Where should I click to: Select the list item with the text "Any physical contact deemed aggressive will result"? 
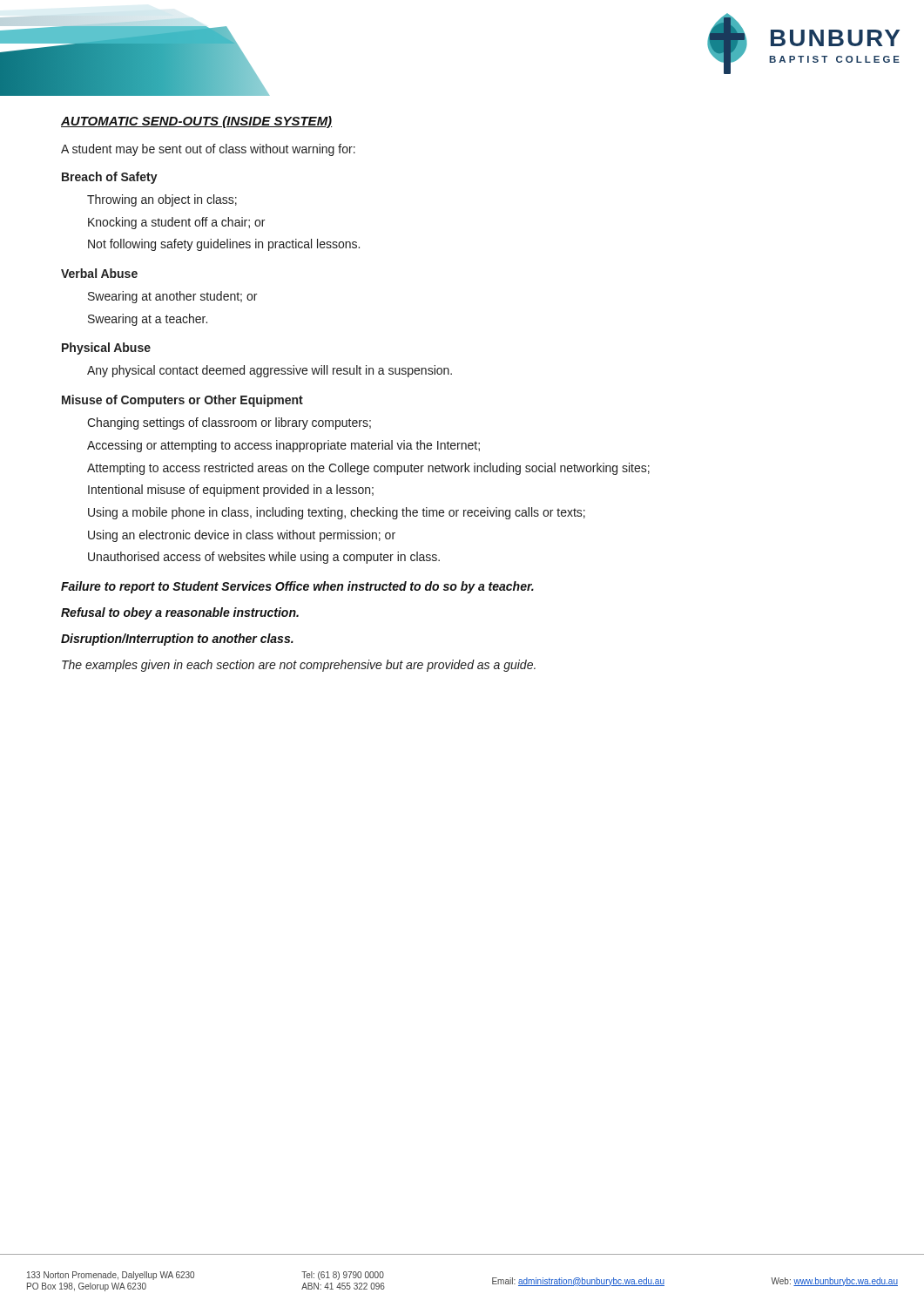(270, 371)
